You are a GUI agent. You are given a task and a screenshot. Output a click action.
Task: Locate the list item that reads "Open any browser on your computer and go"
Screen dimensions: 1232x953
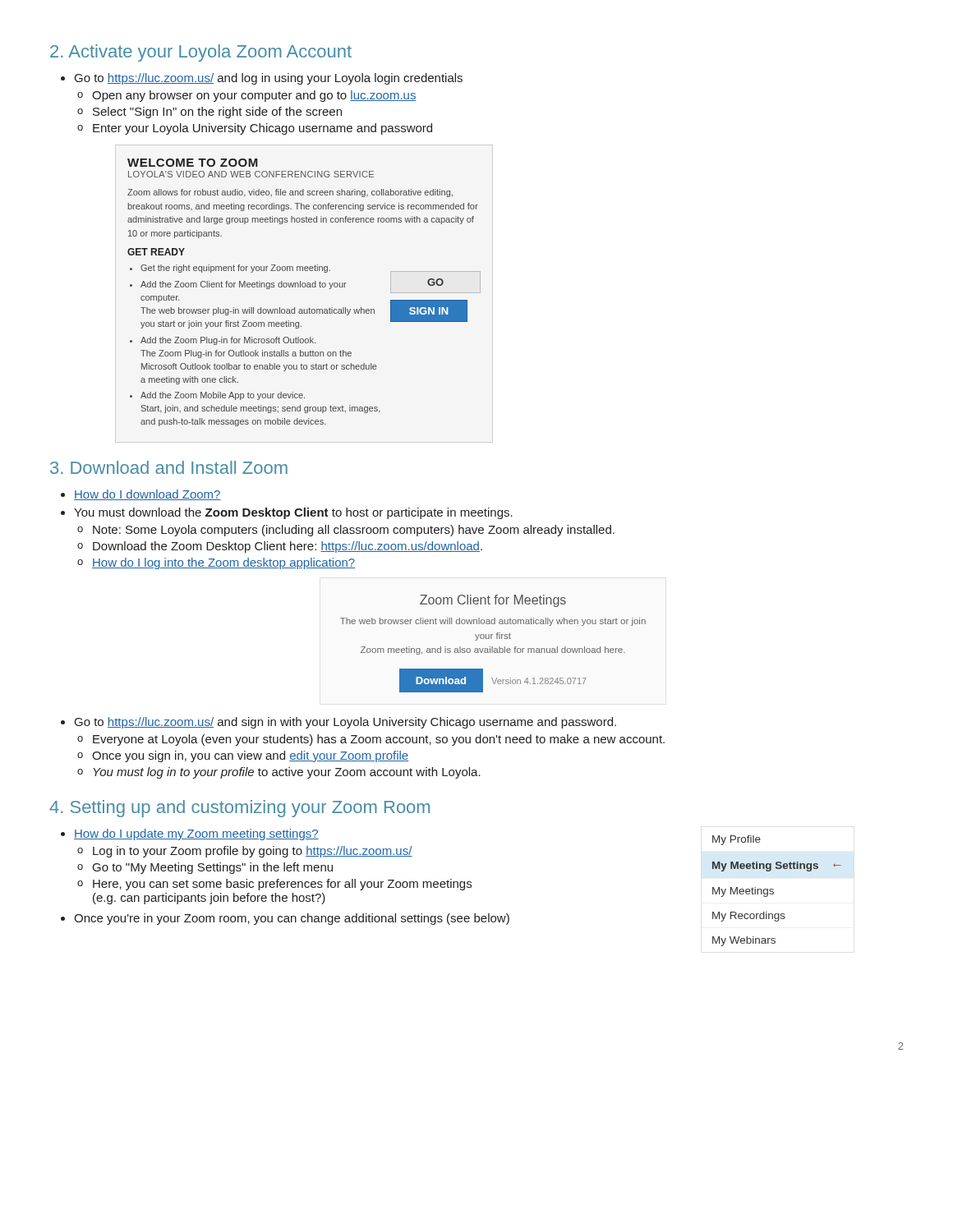(254, 95)
